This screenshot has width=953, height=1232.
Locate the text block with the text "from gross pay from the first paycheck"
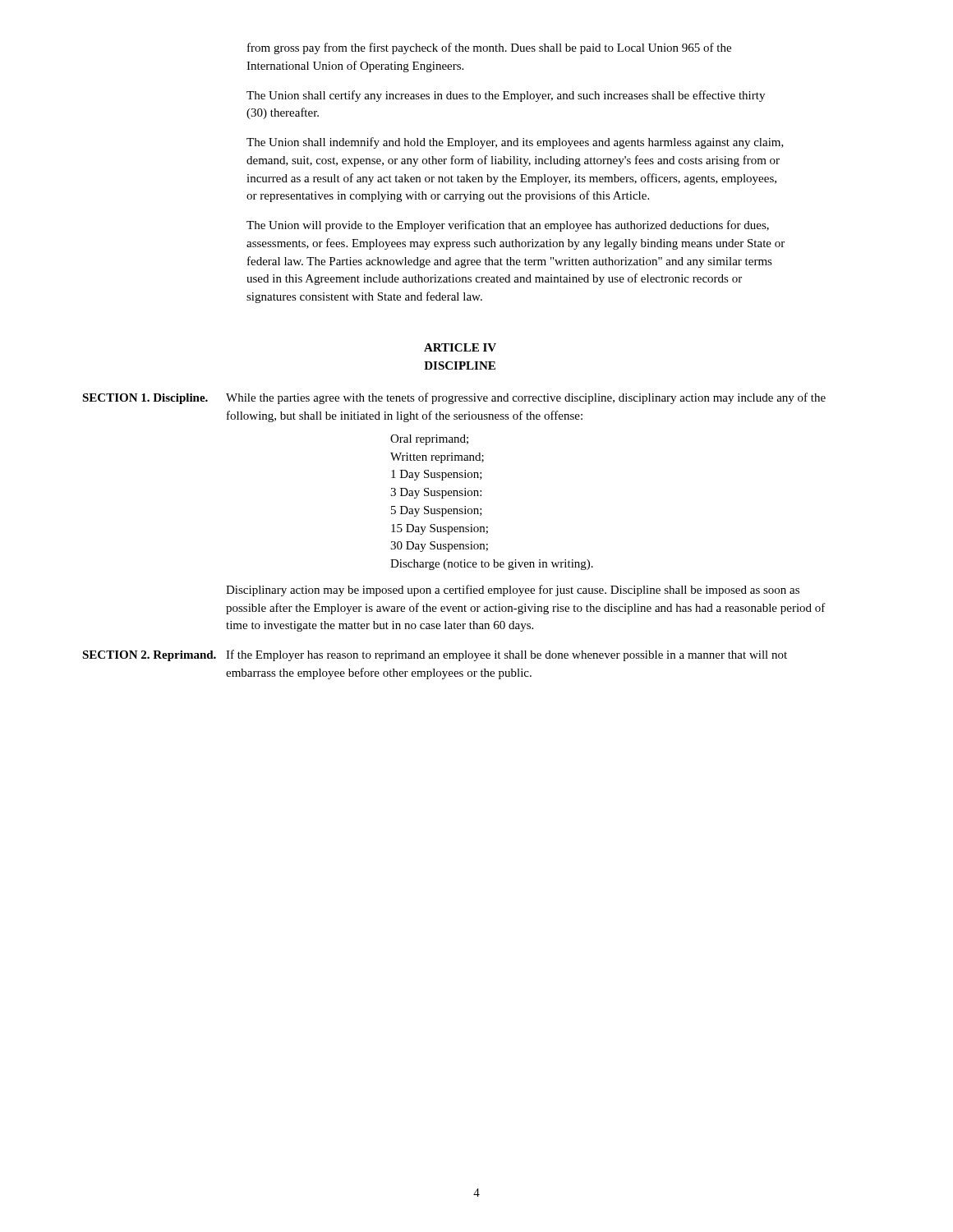pyautogui.click(x=489, y=57)
